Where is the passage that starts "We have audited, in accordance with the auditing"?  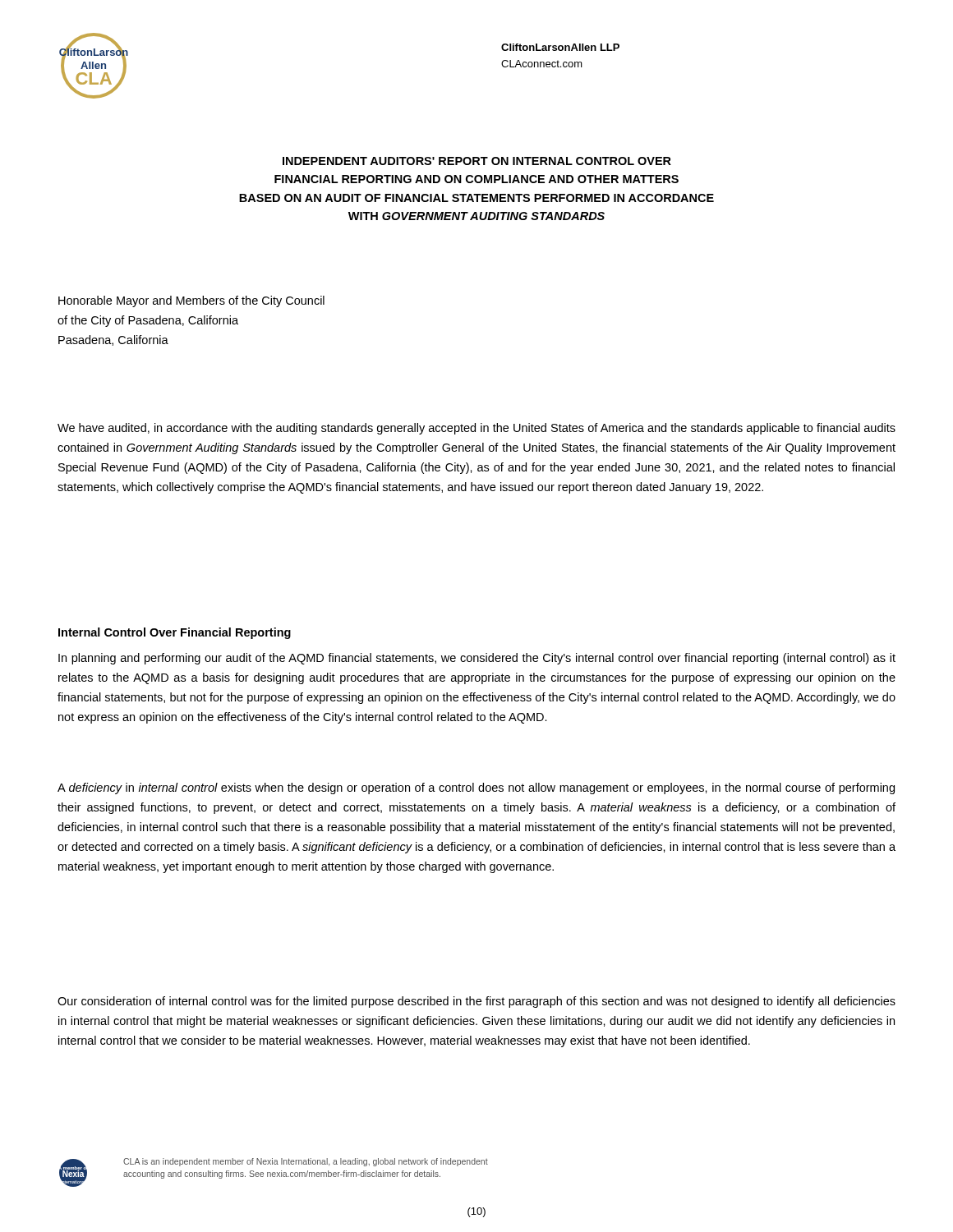pyautogui.click(x=476, y=457)
